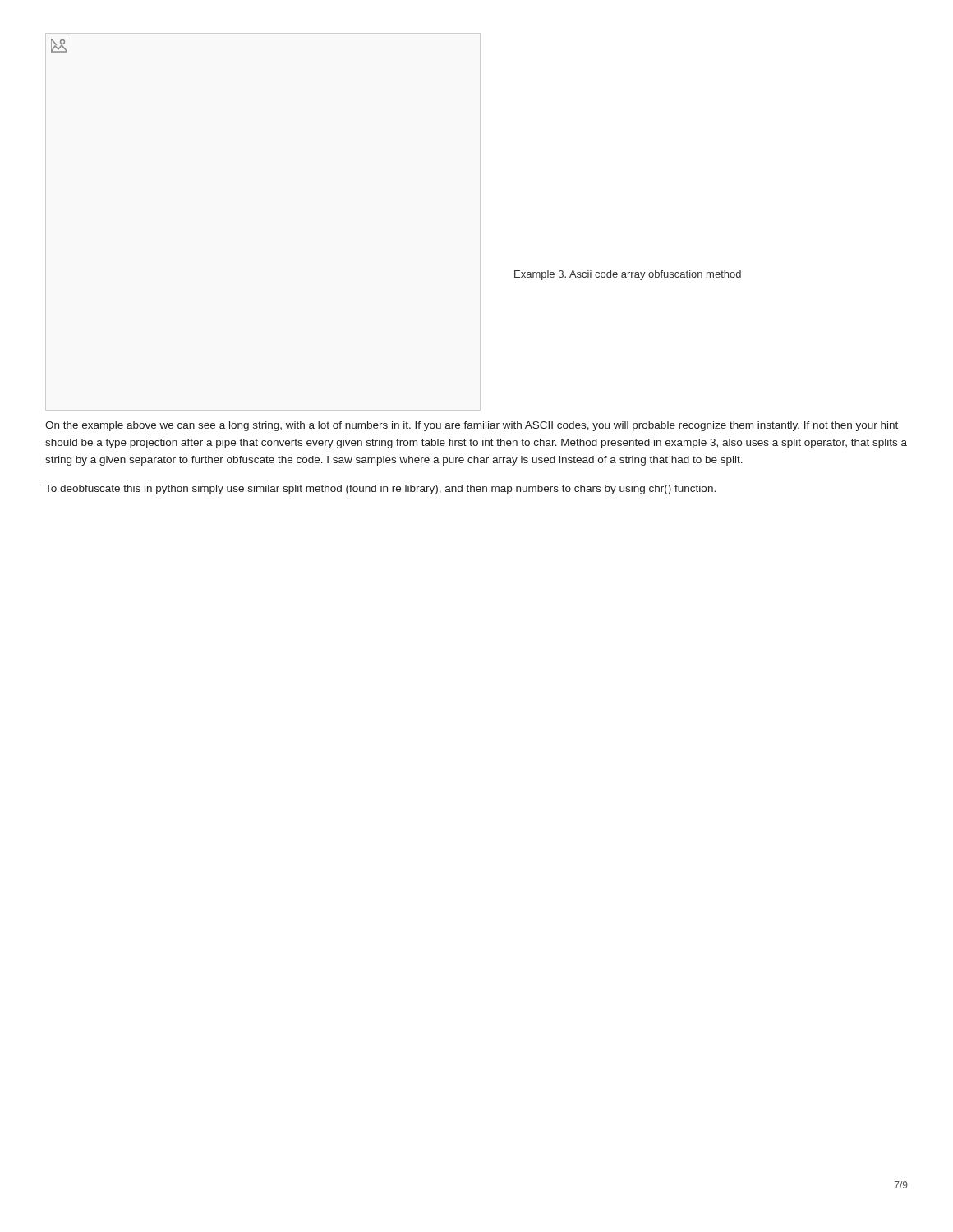Point to the element starting "To deobfuscate this in"
Viewport: 953px width, 1232px height.
click(x=381, y=488)
